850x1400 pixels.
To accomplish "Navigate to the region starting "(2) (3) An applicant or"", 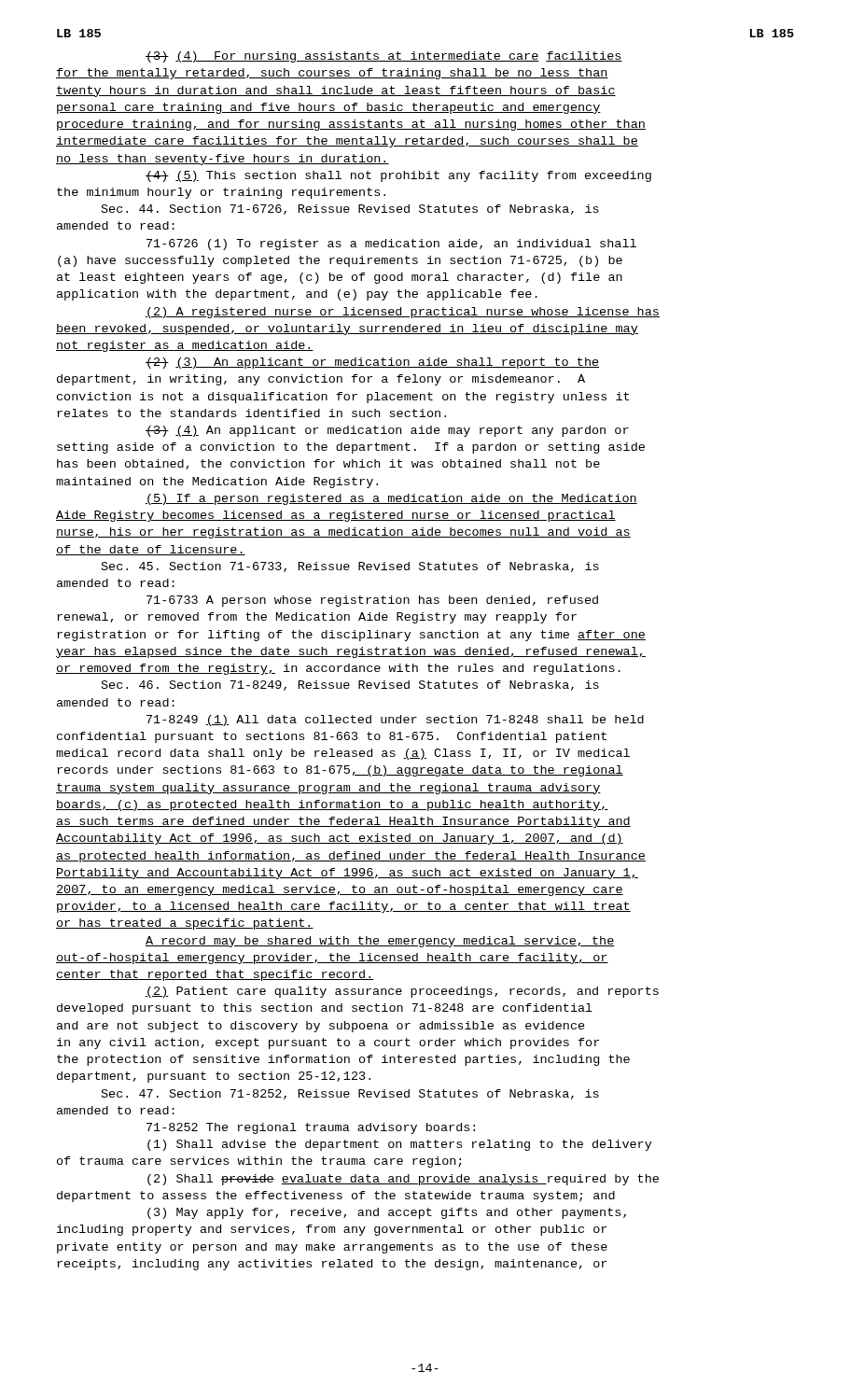I will 425,389.
